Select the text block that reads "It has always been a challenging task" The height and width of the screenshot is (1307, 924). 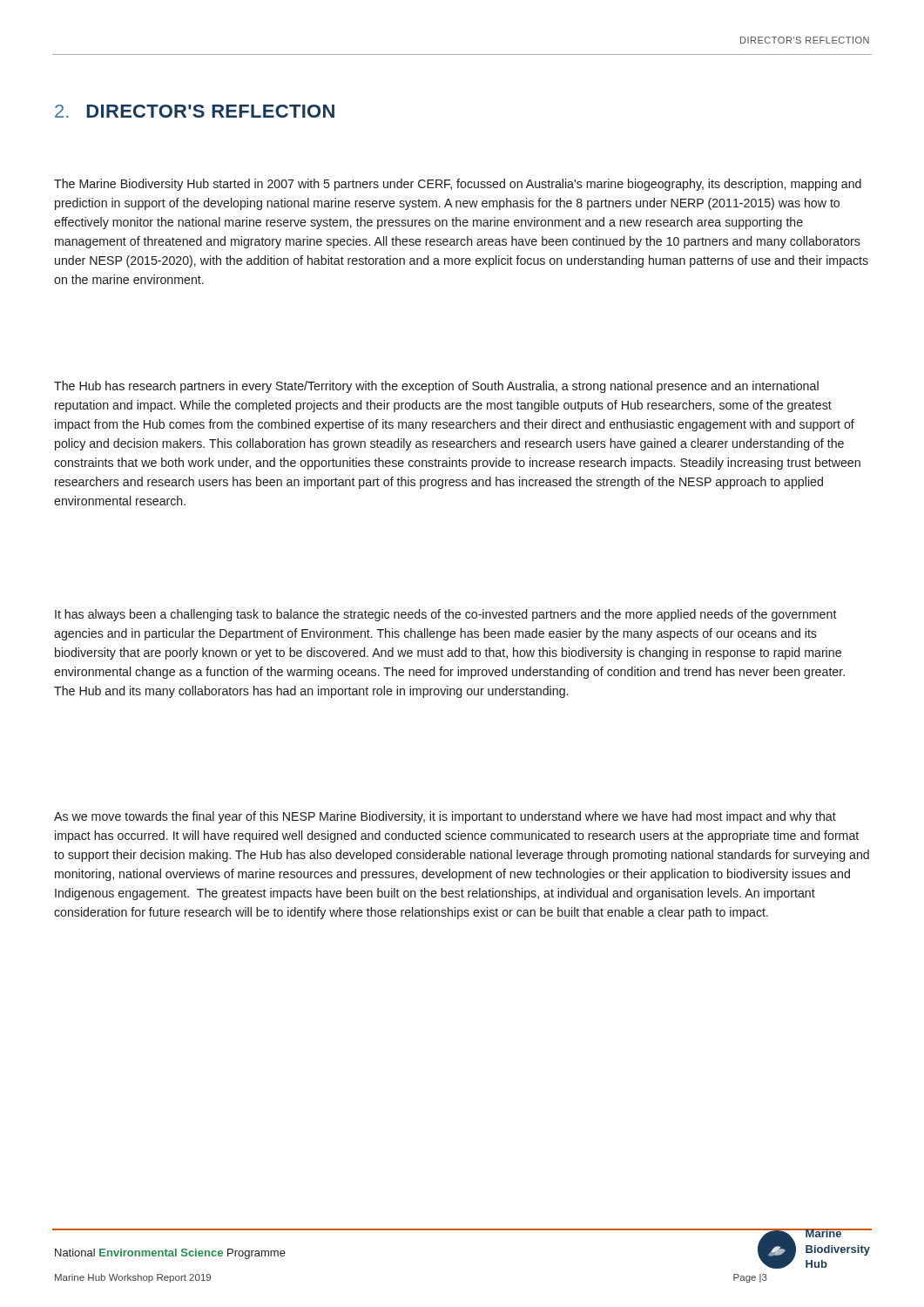[450, 653]
